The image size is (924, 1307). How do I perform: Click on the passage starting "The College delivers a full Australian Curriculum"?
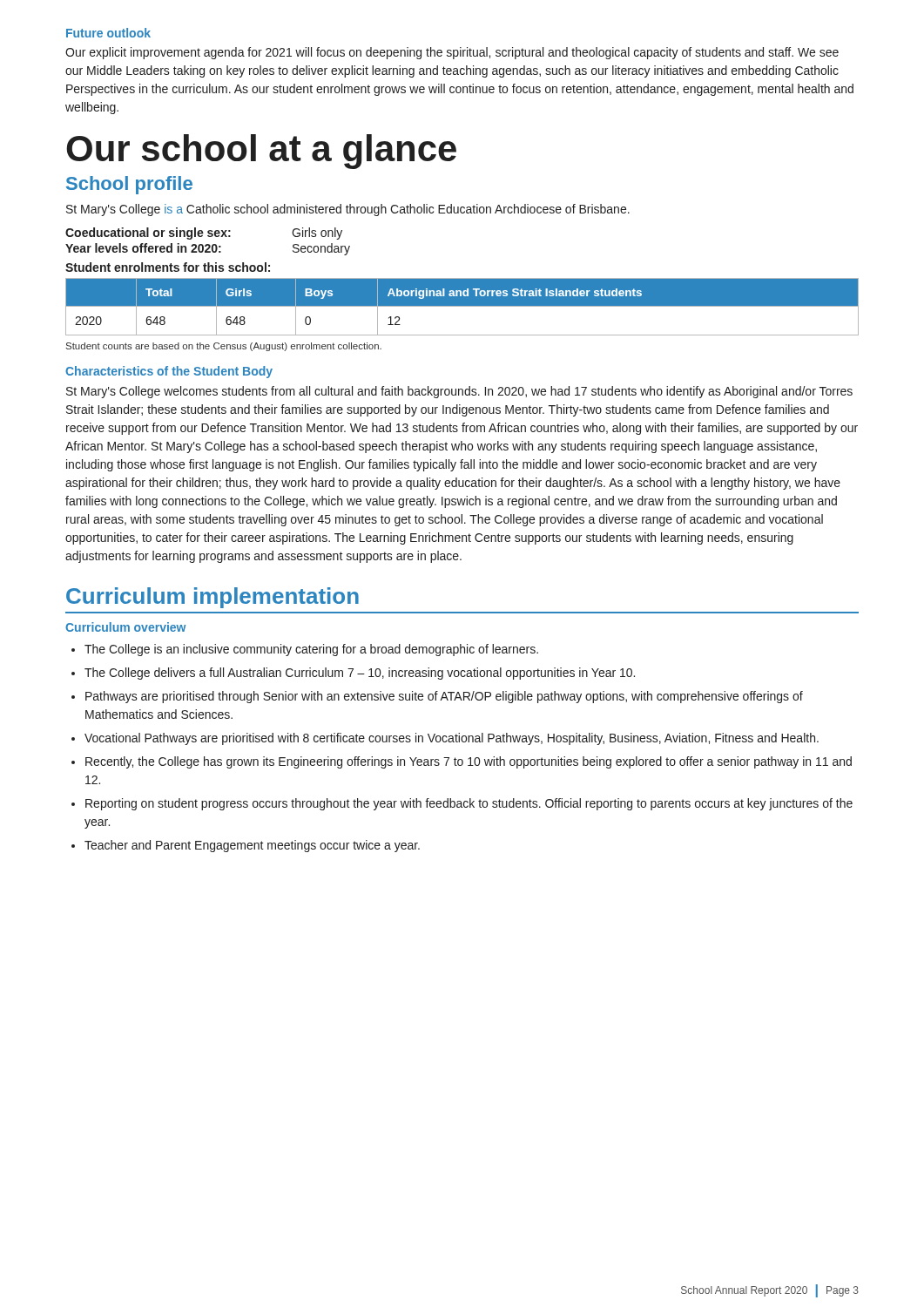(462, 673)
